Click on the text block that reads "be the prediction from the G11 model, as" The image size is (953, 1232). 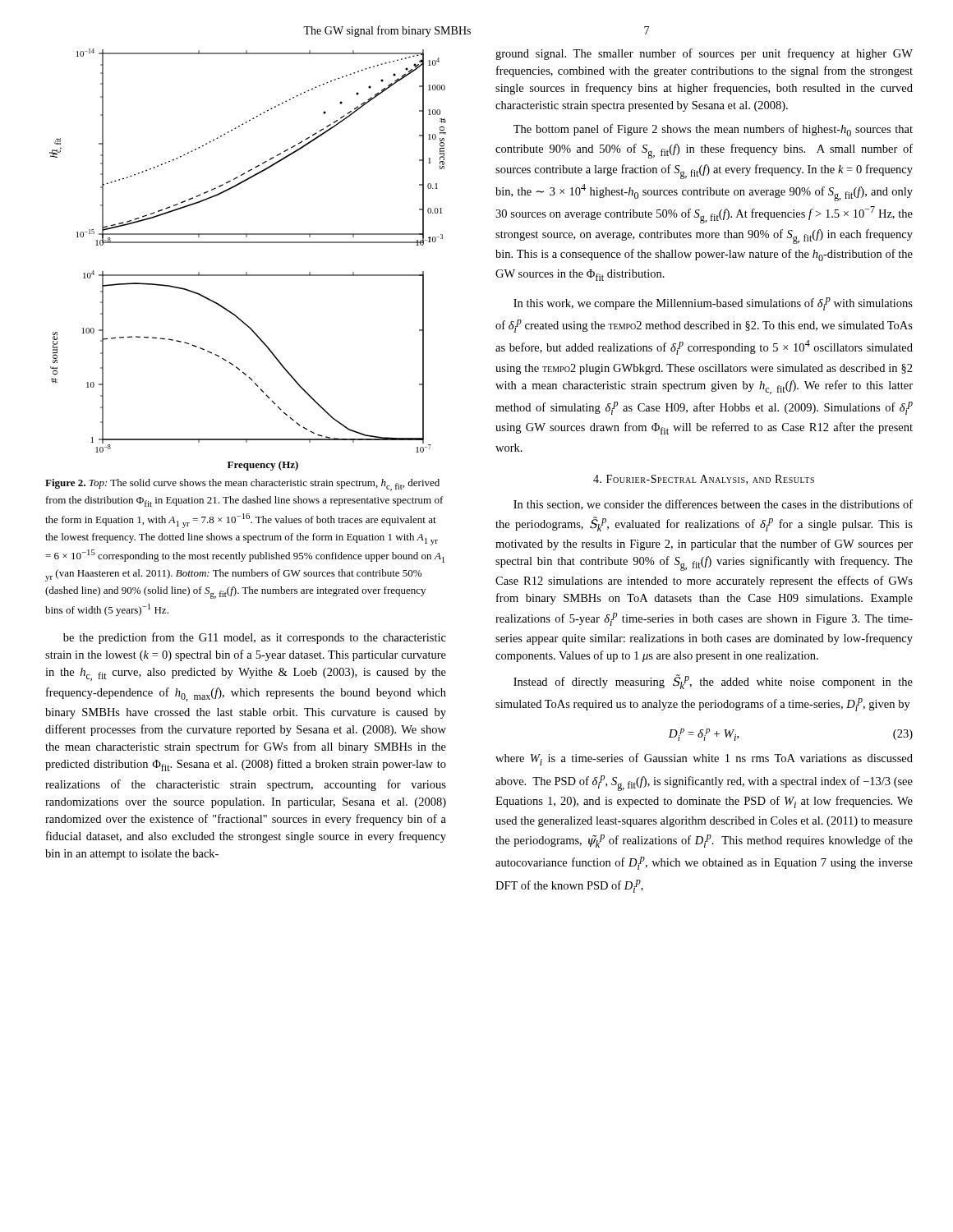pos(246,746)
